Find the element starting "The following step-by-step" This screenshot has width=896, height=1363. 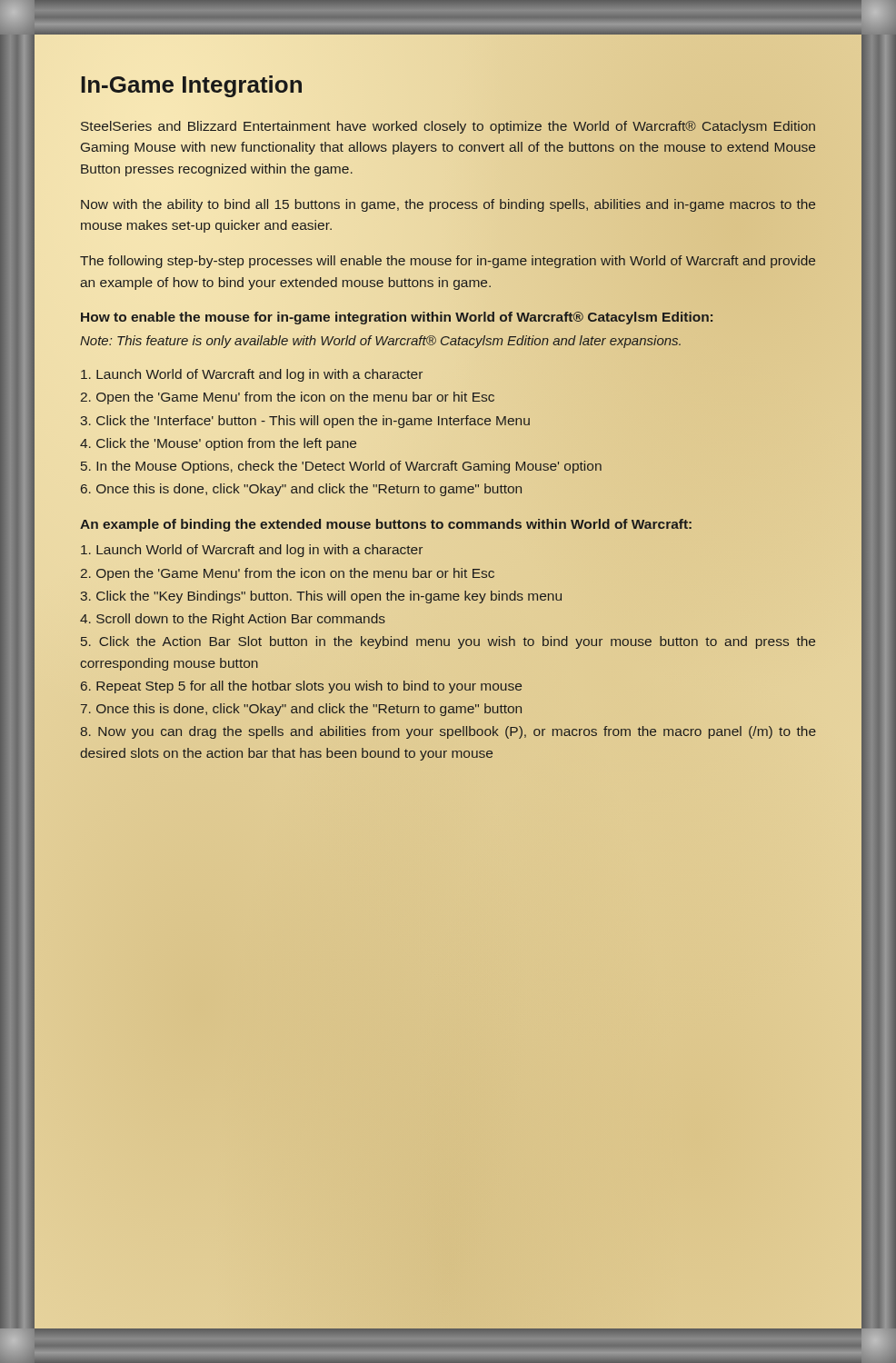click(448, 271)
